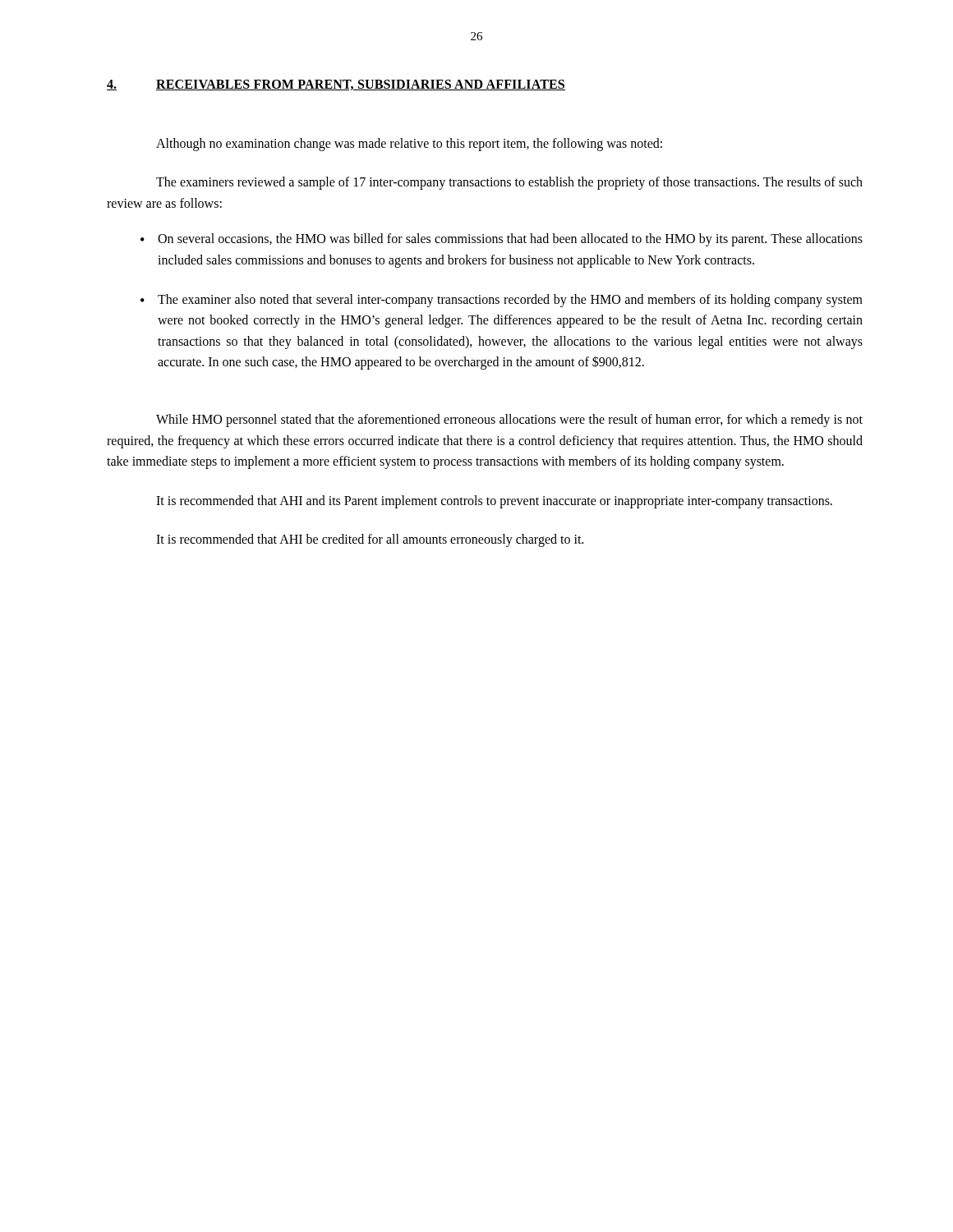
Task: Click on the text block with the text "It is recommended that AHI be credited for"
Action: pos(485,540)
